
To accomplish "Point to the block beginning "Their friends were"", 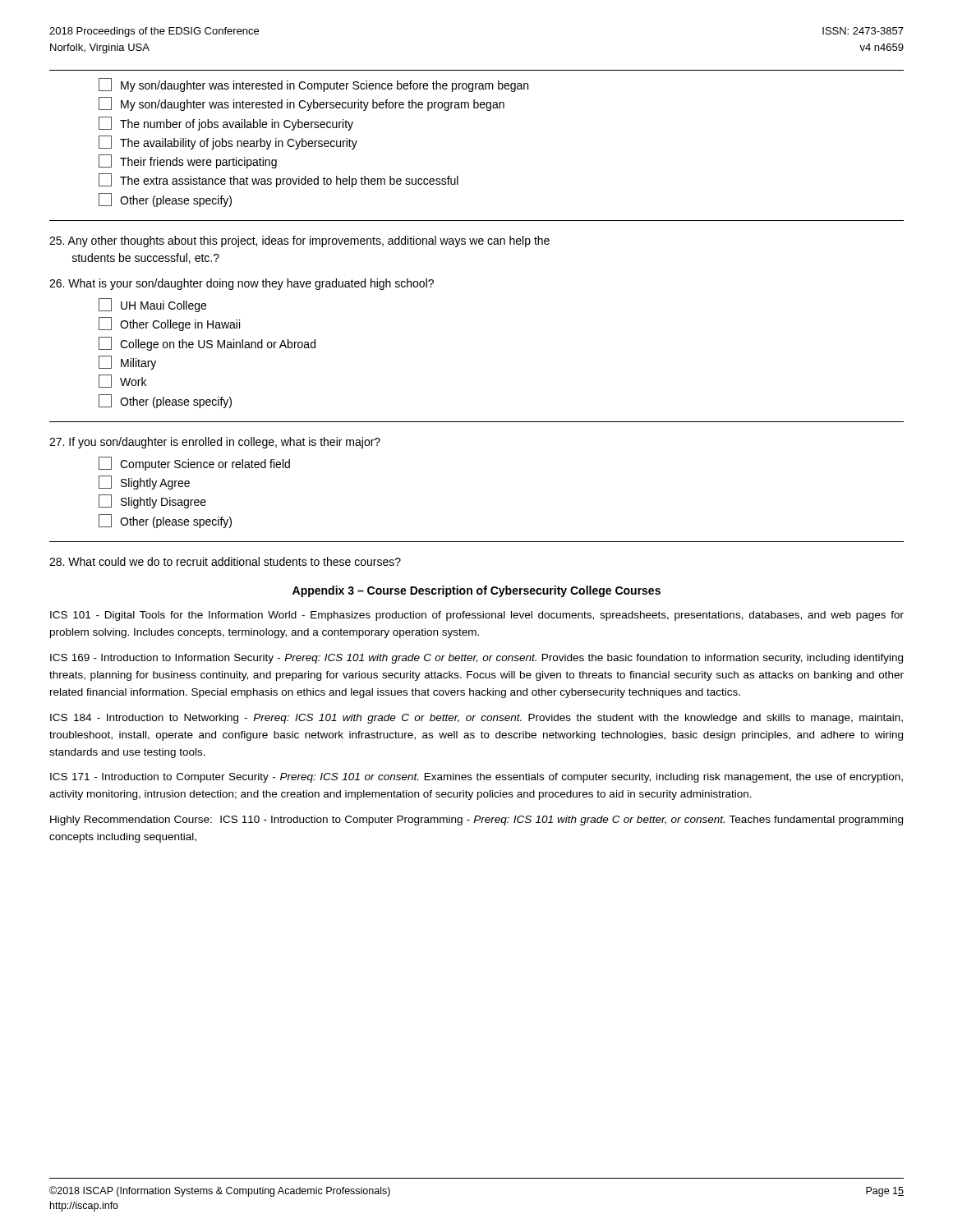I will (188, 161).
